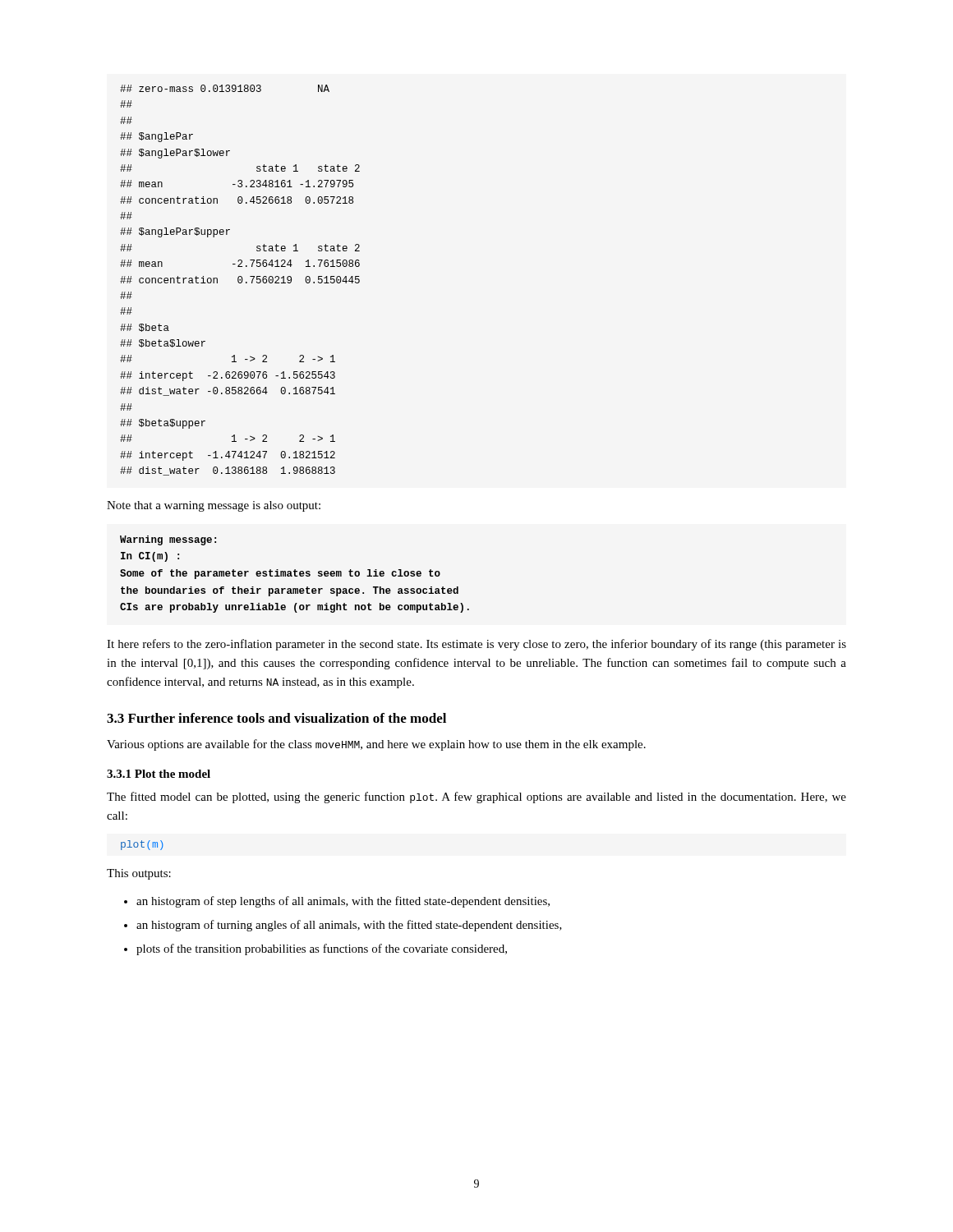Select the text block containing "The fitted model can be plotted, using the"
Image resolution: width=953 pixels, height=1232 pixels.
(476, 807)
